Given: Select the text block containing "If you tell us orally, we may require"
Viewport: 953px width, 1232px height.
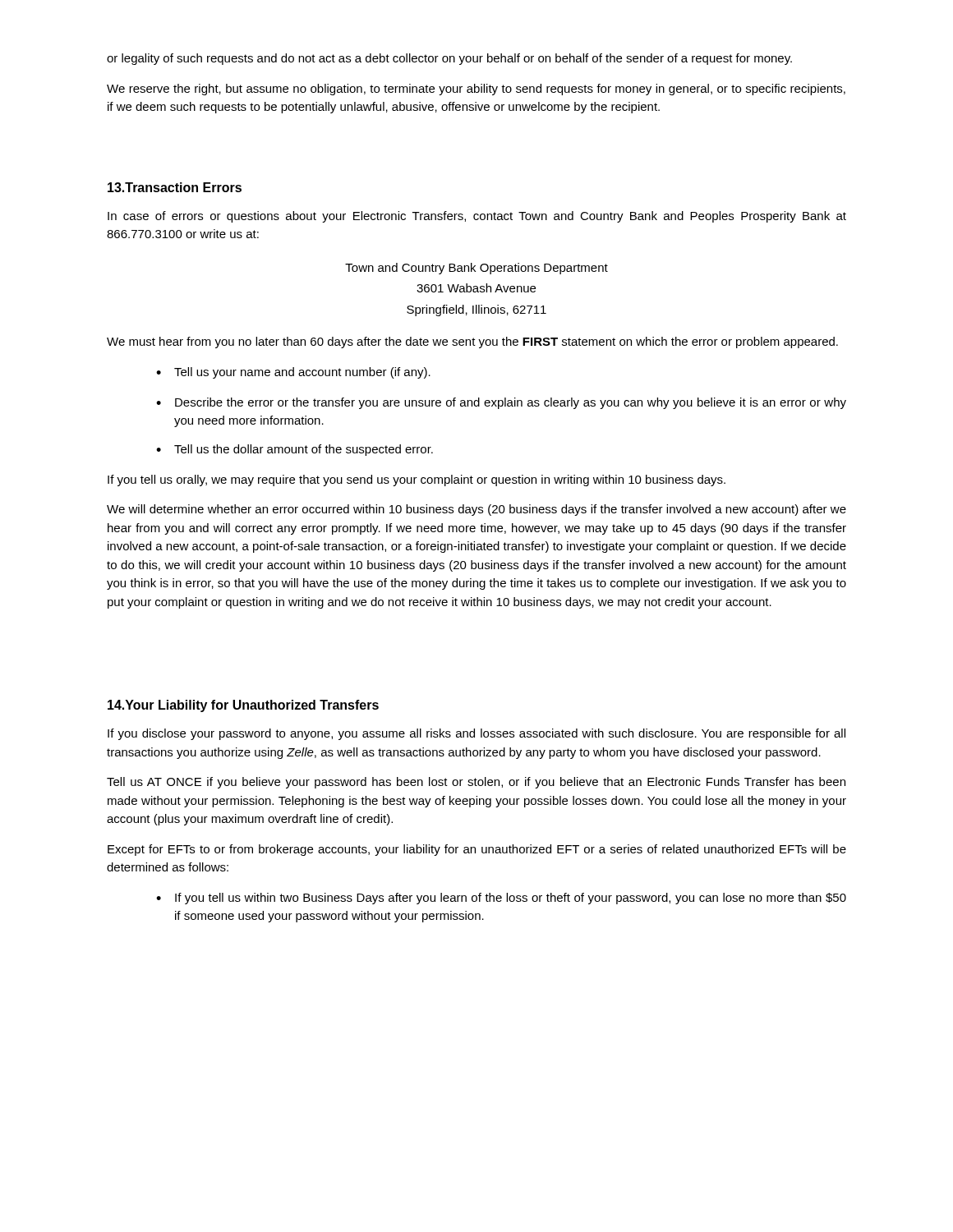Looking at the screenshot, I should (x=417, y=479).
